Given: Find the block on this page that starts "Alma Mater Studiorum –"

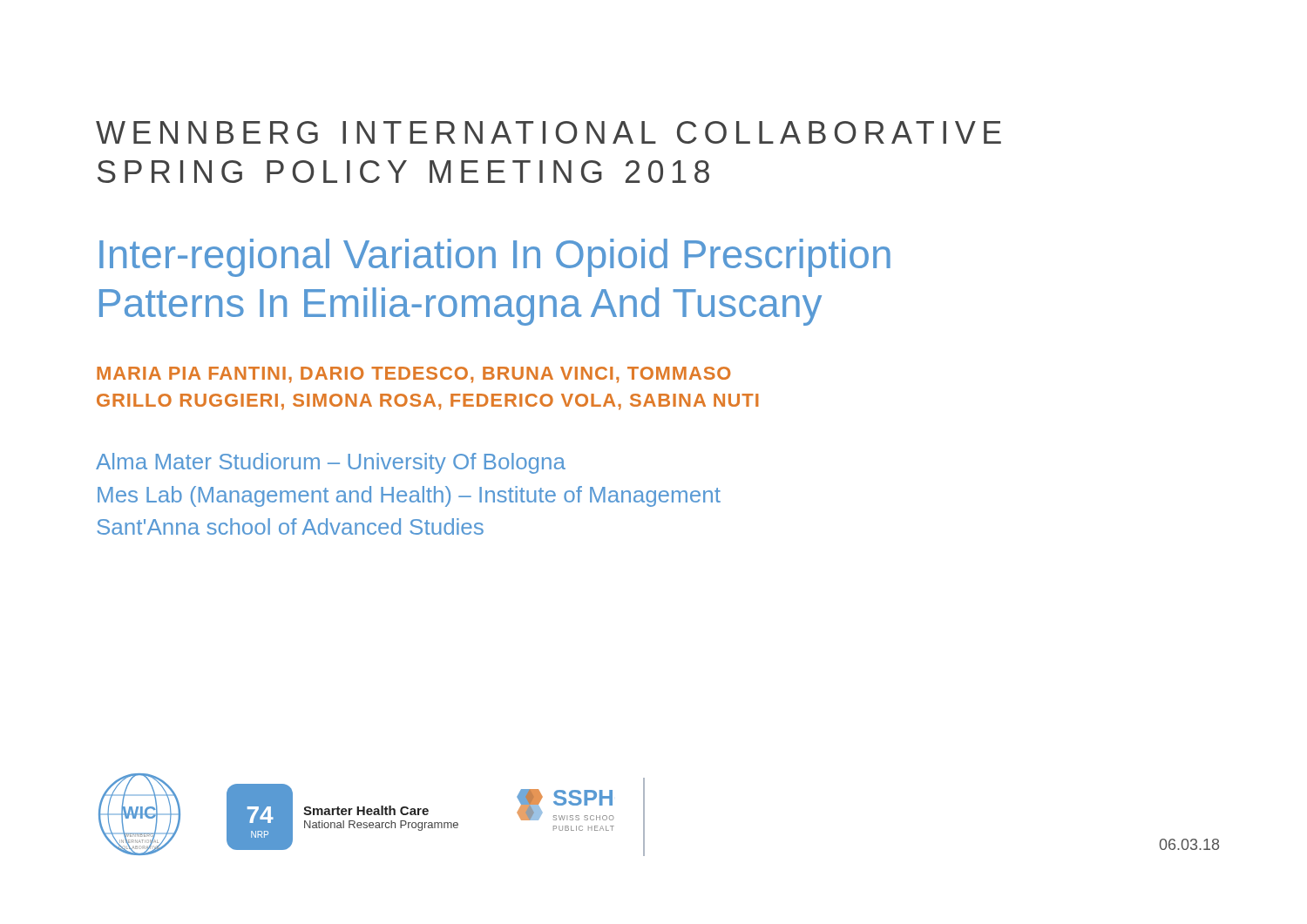Looking at the screenshot, I should click(408, 494).
